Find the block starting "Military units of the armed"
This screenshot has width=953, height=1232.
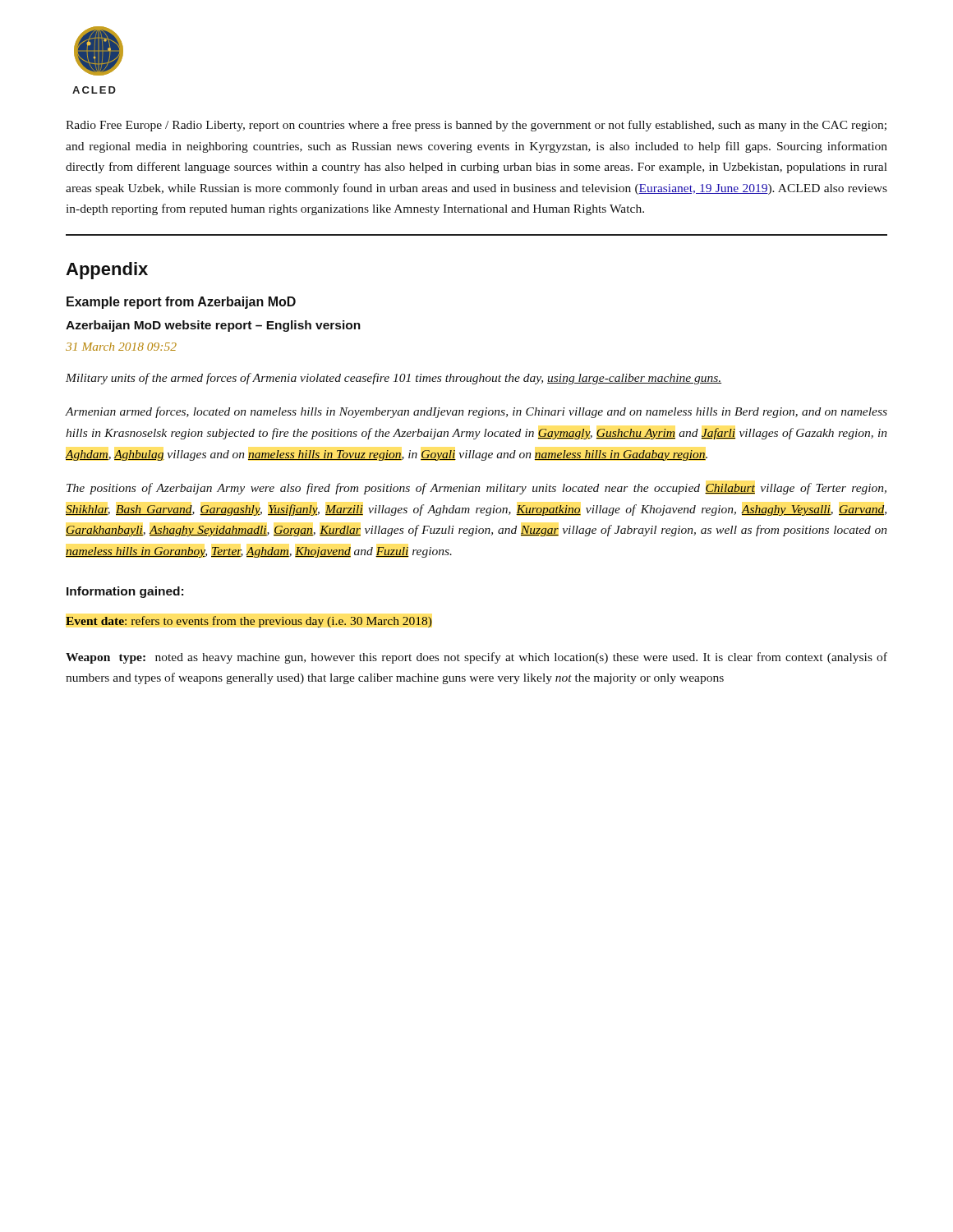click(394, 377)
